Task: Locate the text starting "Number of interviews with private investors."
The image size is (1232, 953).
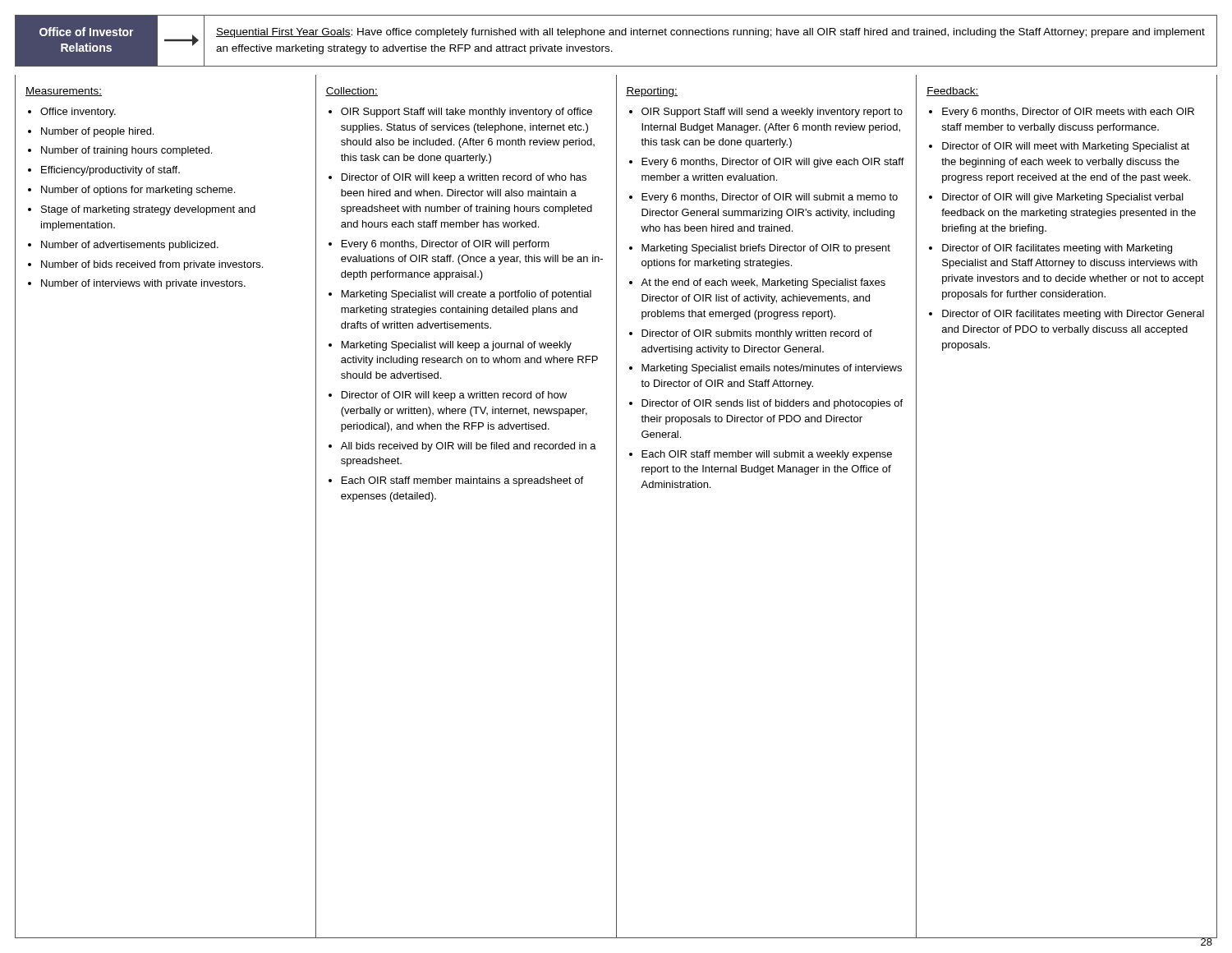Action: tap(143, 283)
